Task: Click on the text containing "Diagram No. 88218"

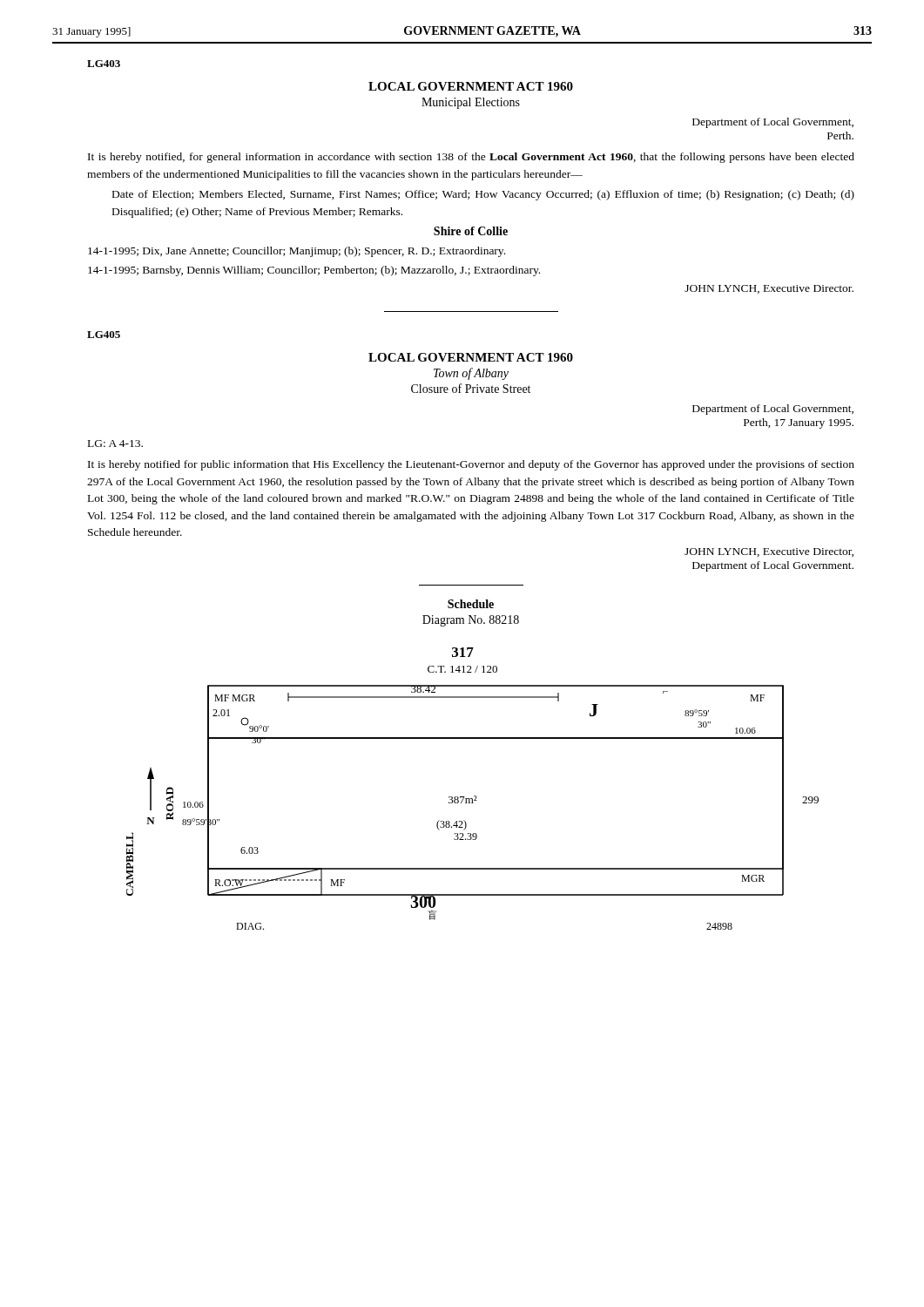Action: click(x=471, y=620)
